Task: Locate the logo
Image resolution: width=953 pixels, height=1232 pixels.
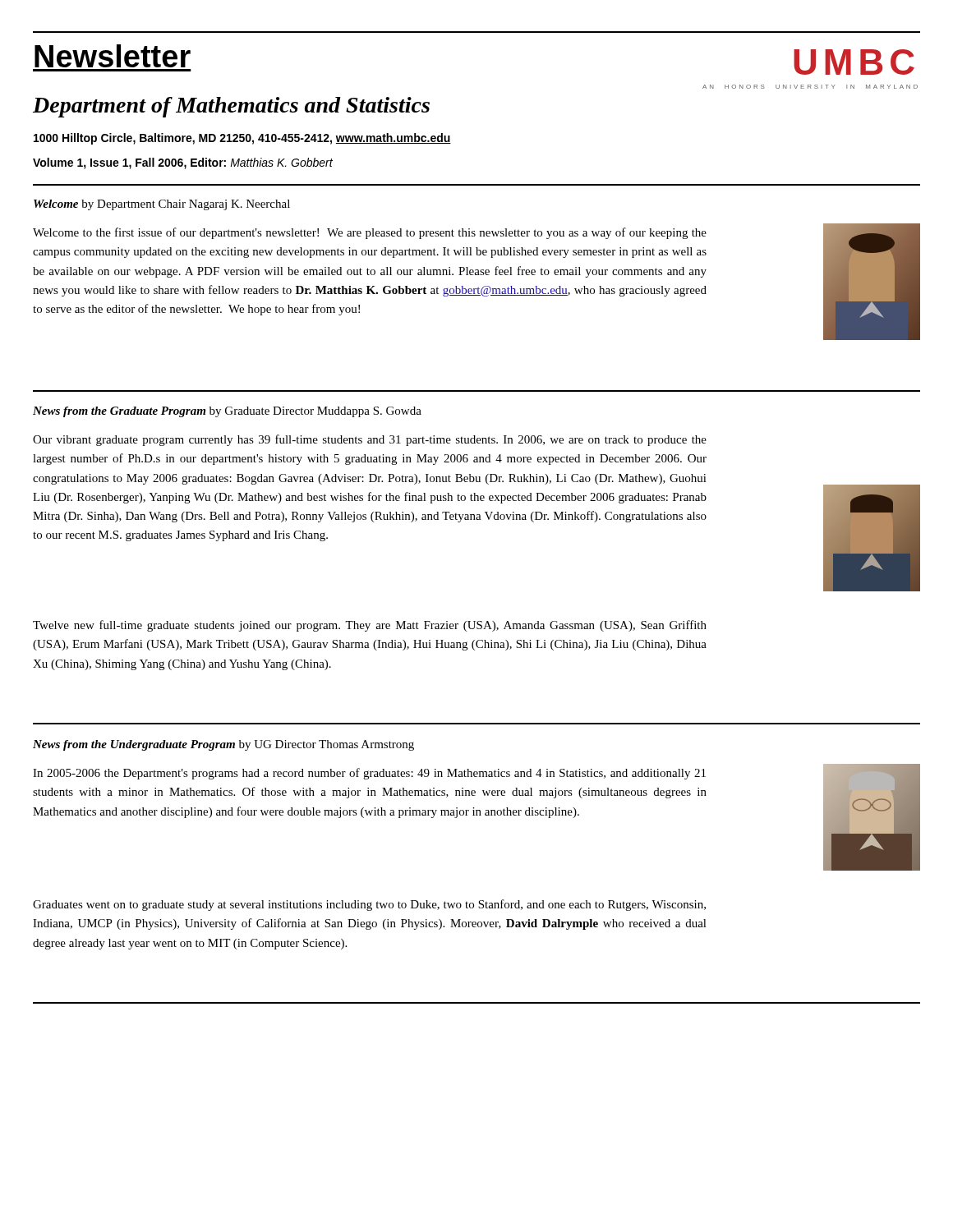Action: tap(811, 65)
